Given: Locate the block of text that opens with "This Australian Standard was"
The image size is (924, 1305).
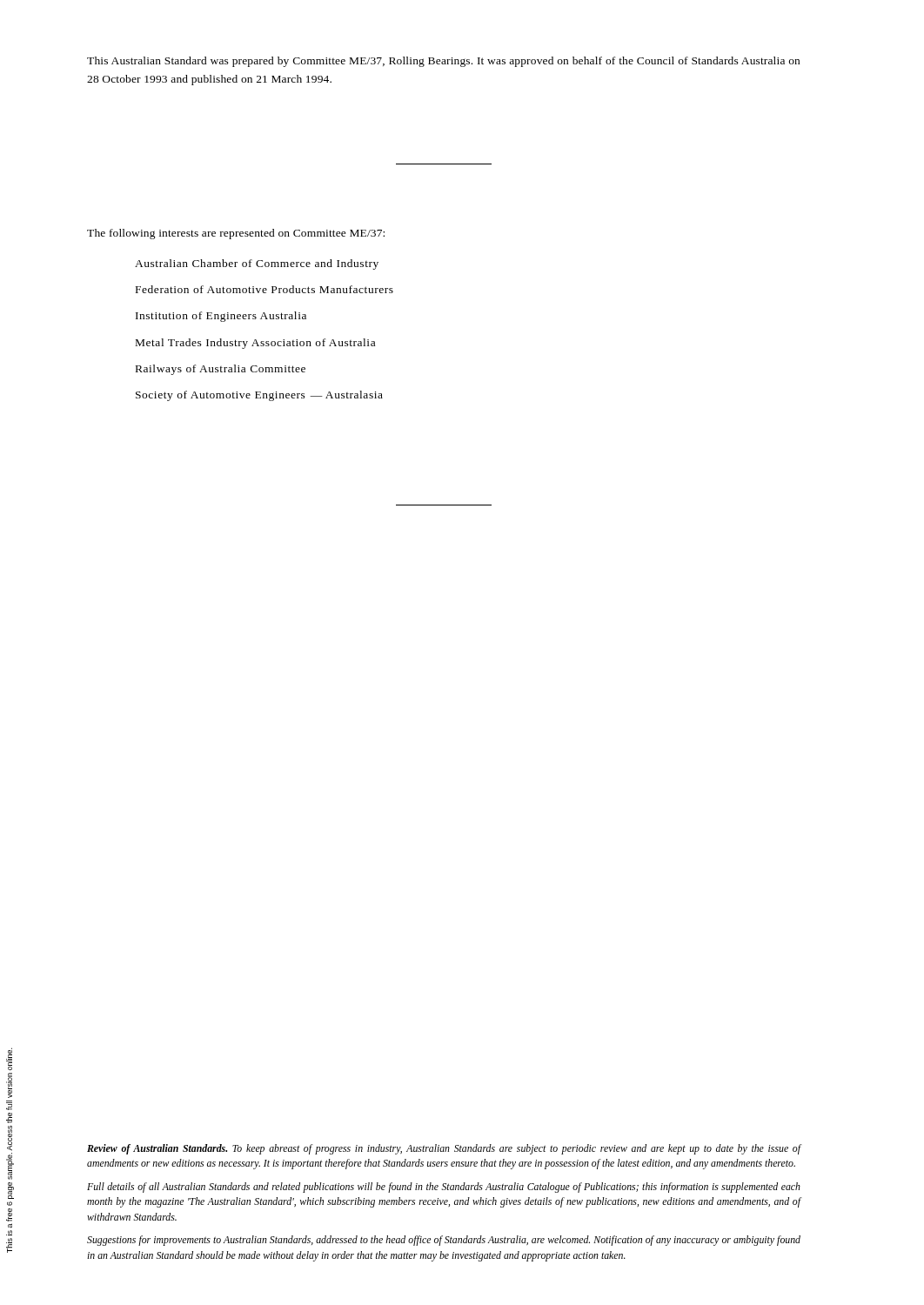Looking at the screenshot, I should [x=444, y=70].
